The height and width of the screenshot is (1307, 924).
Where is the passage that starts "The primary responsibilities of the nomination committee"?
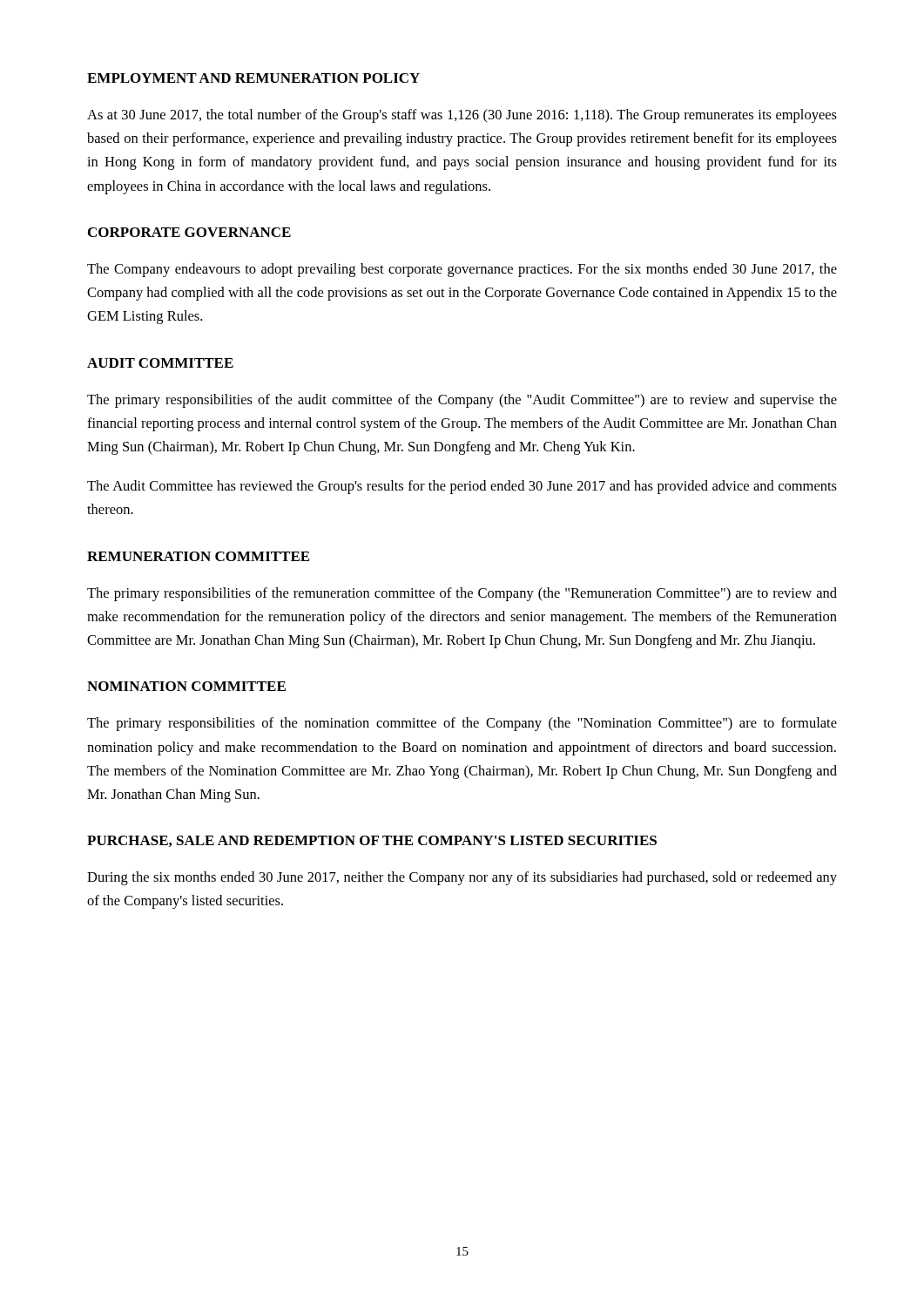coord(462,759)
